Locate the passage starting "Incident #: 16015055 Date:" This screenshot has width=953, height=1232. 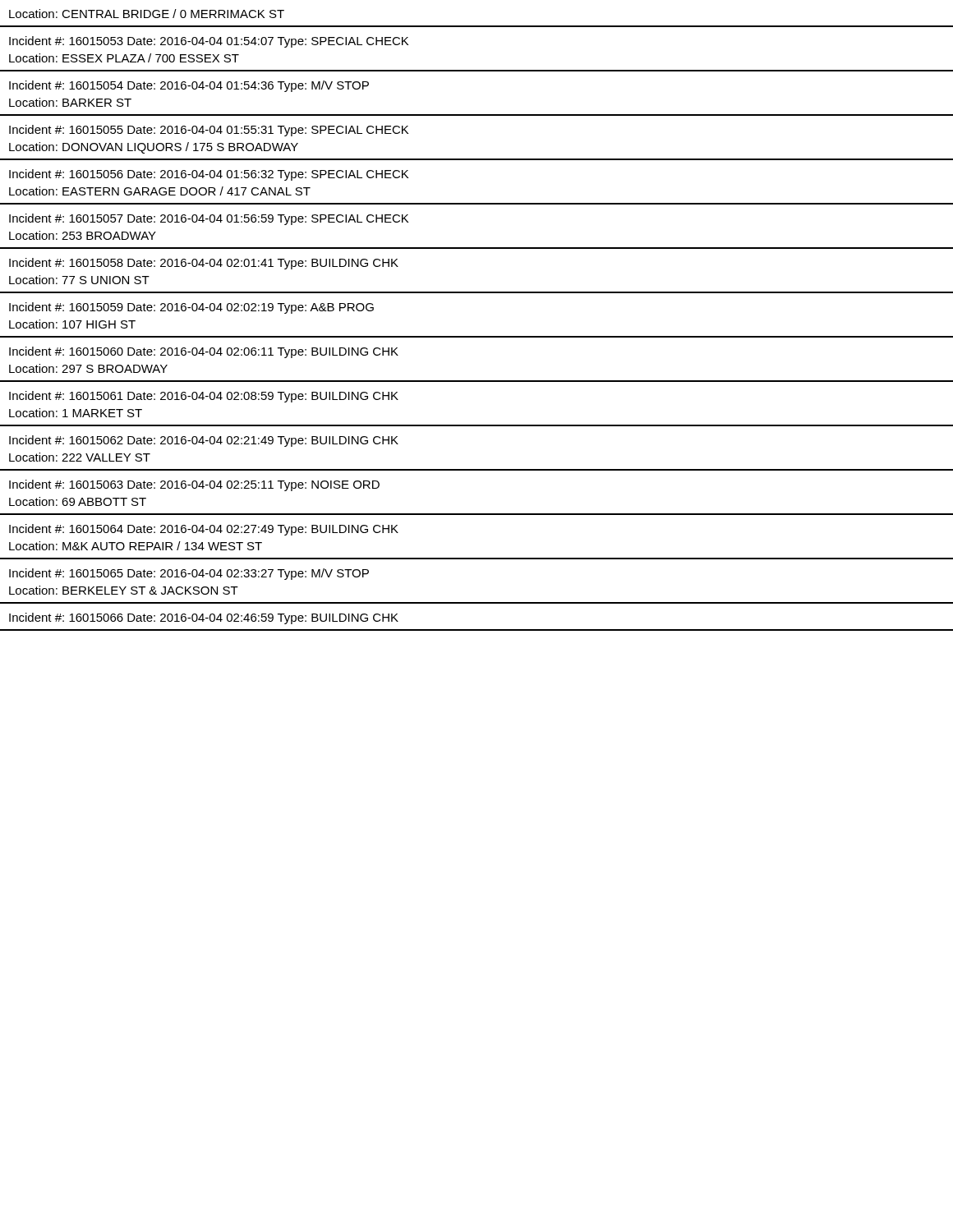pyautogui.click(x=209, y=131)
